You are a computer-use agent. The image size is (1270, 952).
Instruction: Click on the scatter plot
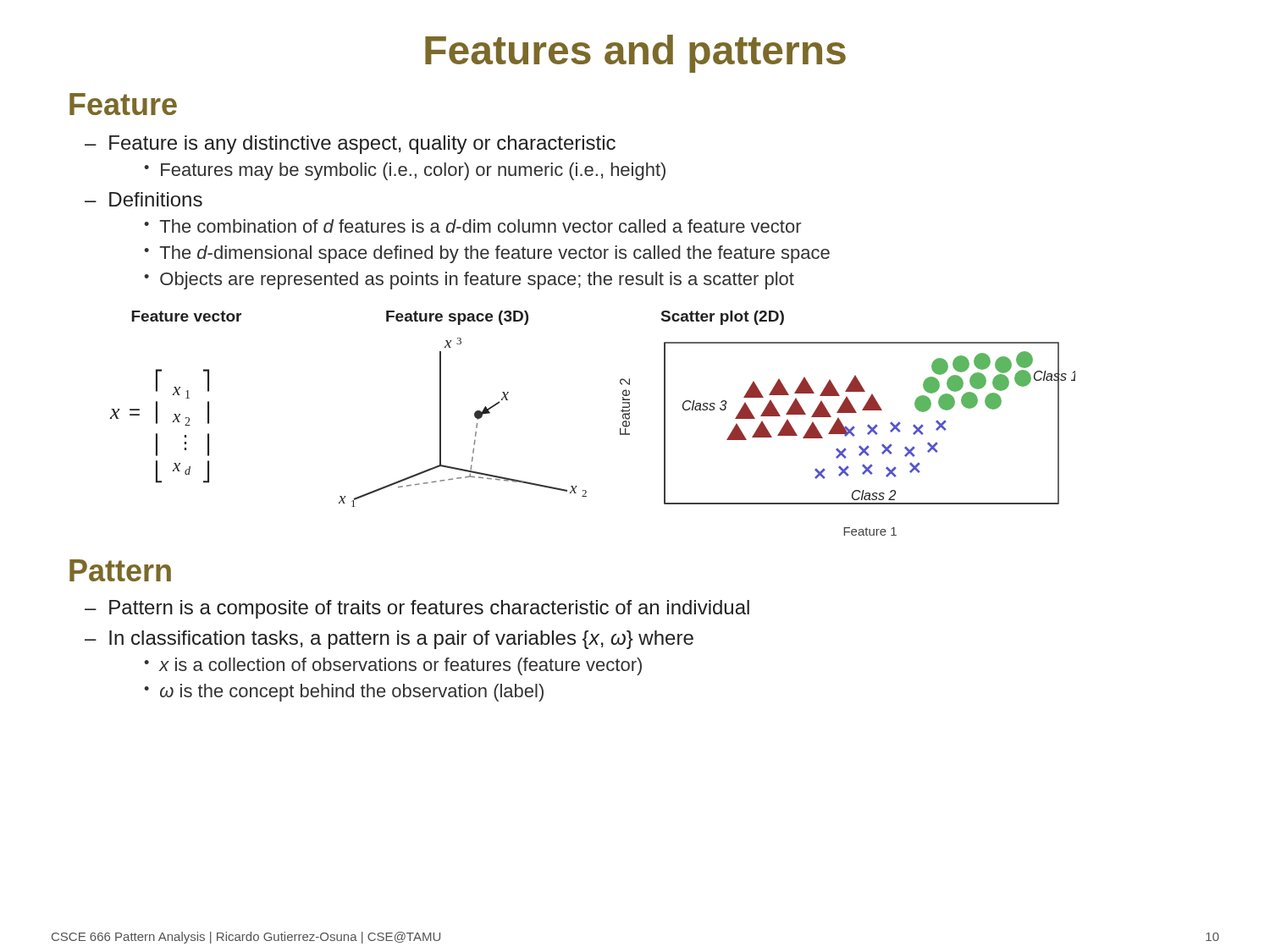(855, 423)
